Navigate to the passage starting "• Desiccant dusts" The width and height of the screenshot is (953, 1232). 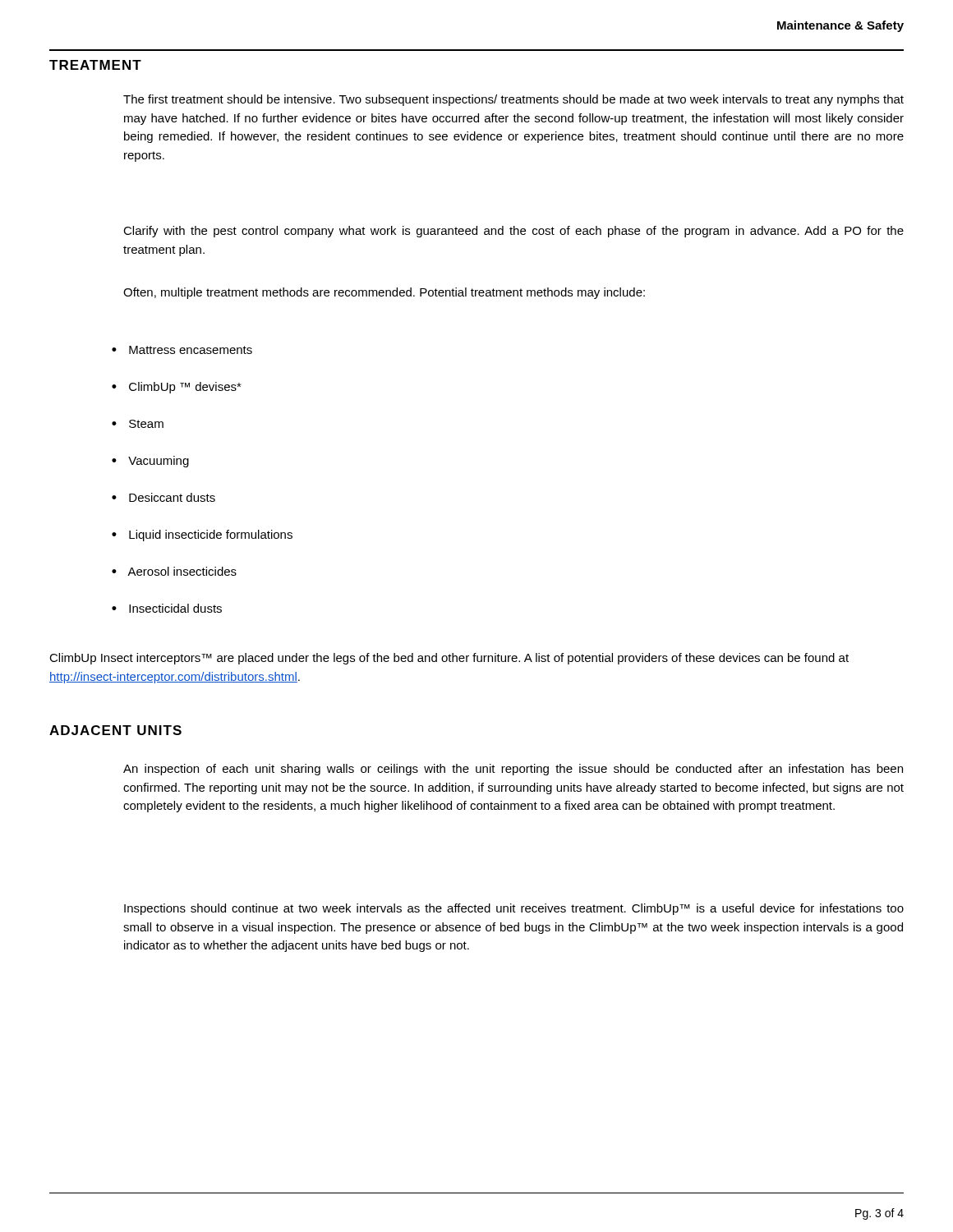coord(161,499)
